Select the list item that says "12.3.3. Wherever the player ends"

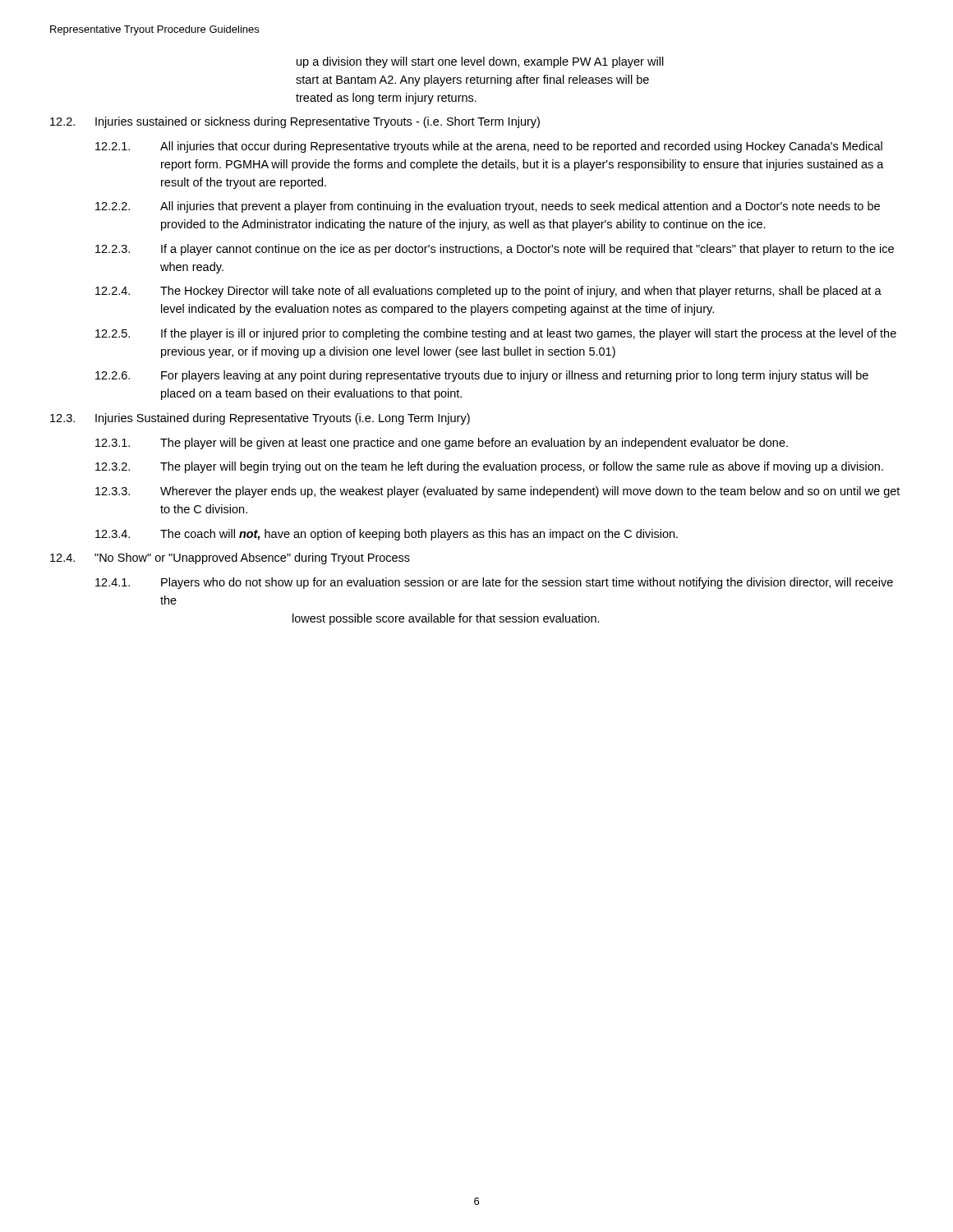(x=499, y=501)
